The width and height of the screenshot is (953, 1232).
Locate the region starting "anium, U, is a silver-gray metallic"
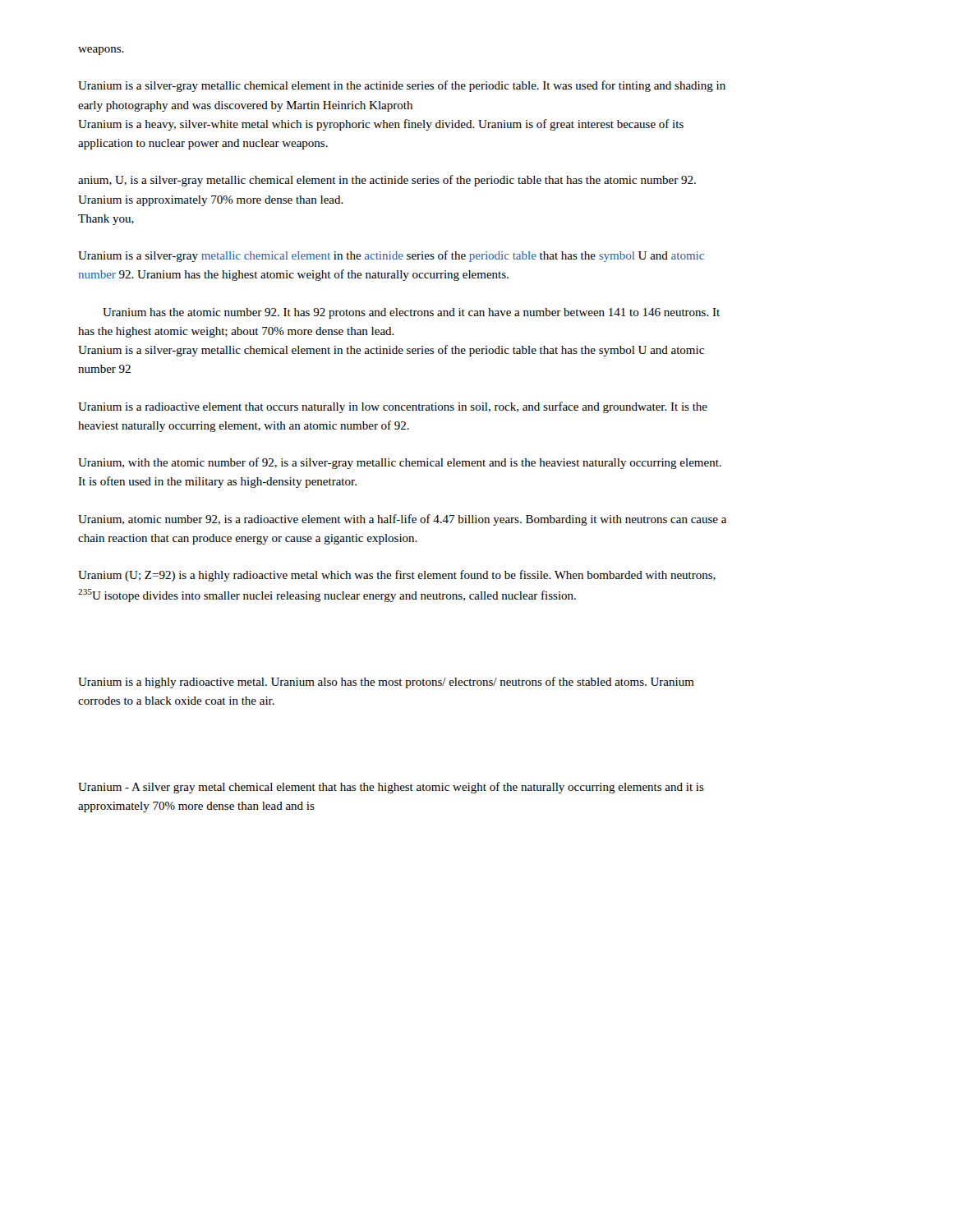tap(387, 181)
